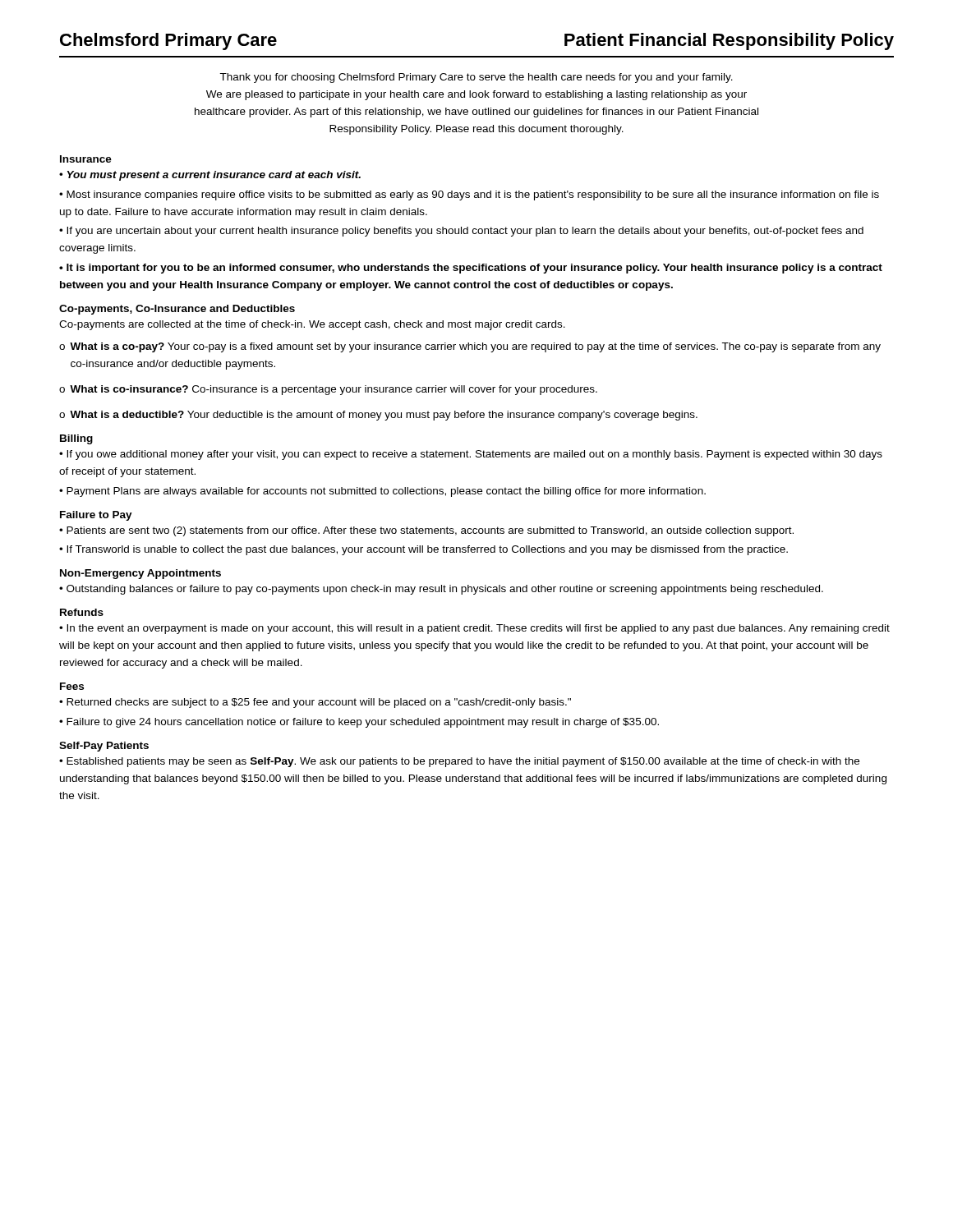Point to the passage starting "Co-payments are collected at the time of check-in."
Image resolution: width=953 pixels, height=1232 pixels.
tap(312, 324)
